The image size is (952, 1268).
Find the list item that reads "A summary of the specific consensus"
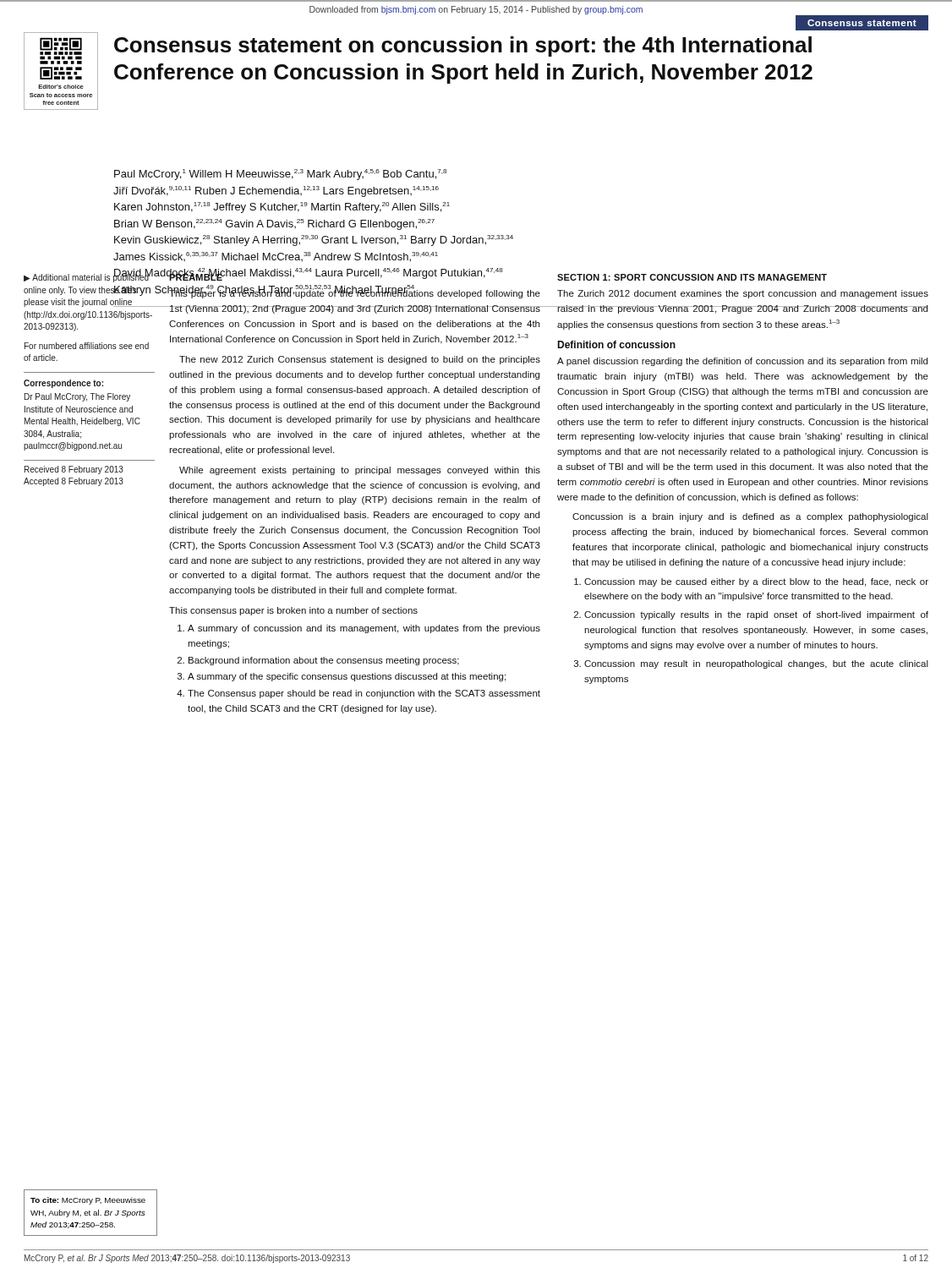point(347,677)
